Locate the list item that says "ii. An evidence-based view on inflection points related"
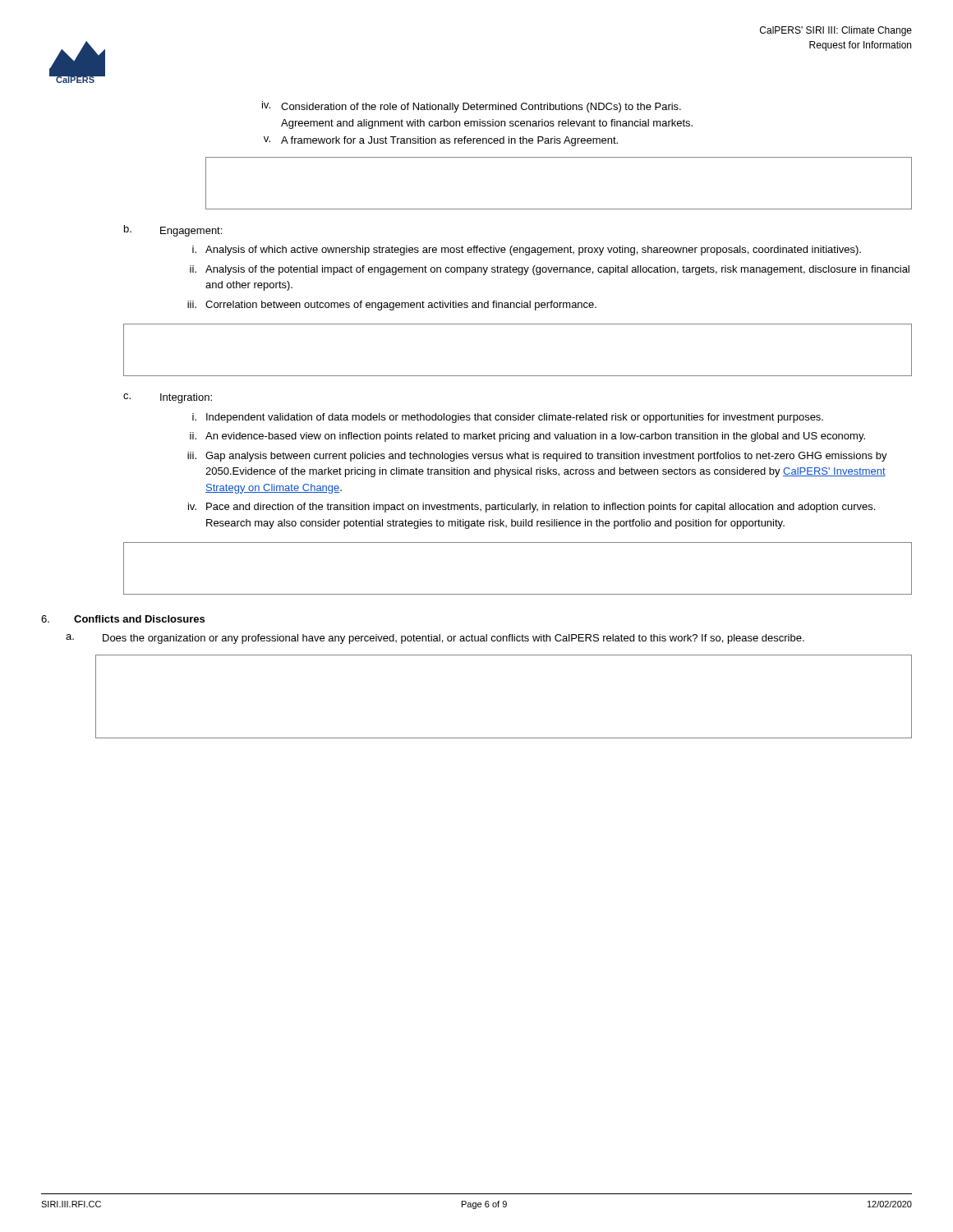Viewport: 953px width, 1232px height. 540,436
